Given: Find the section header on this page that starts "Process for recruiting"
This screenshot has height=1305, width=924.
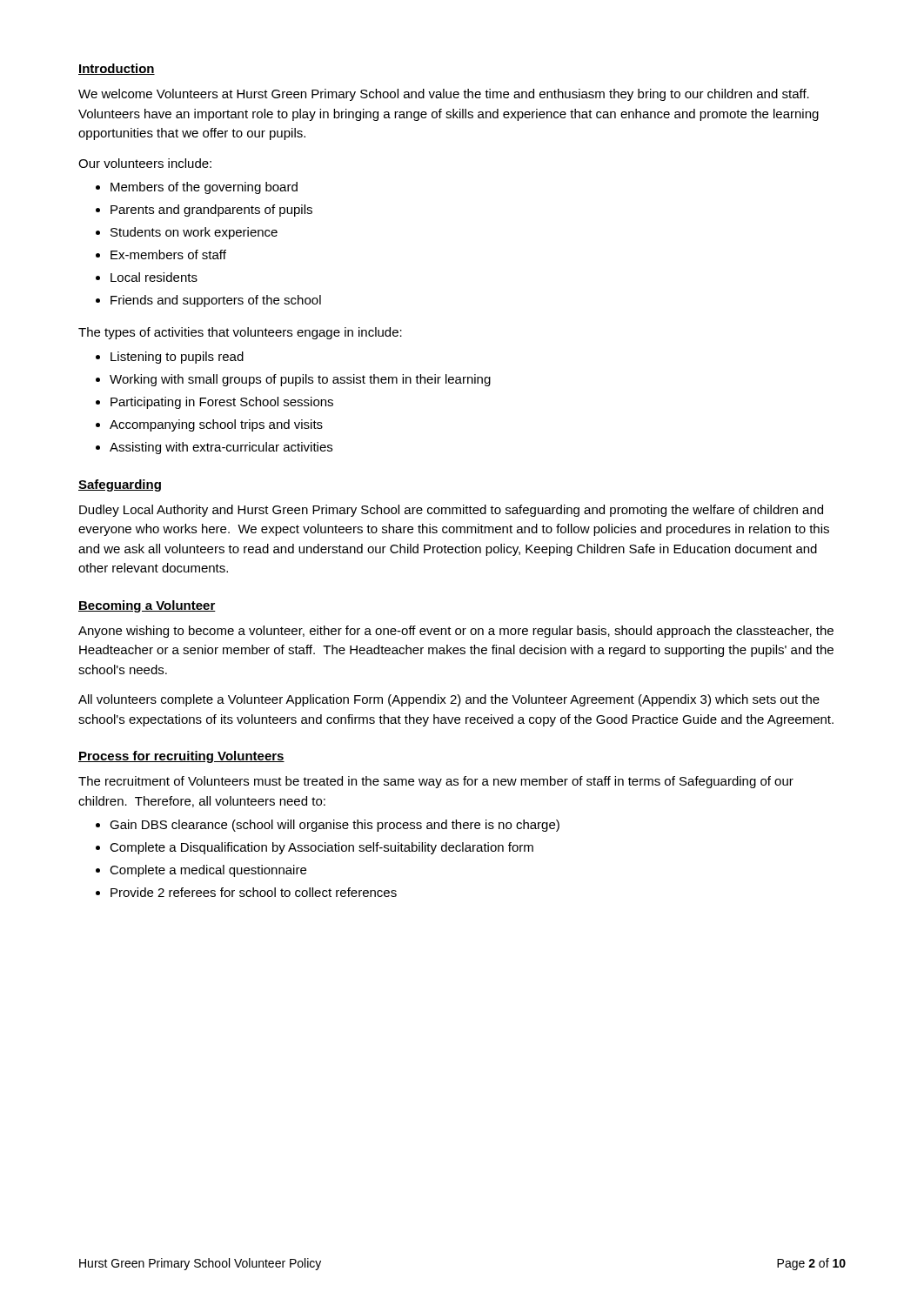Looking at the screenshot, I should [x=181, y=756].
